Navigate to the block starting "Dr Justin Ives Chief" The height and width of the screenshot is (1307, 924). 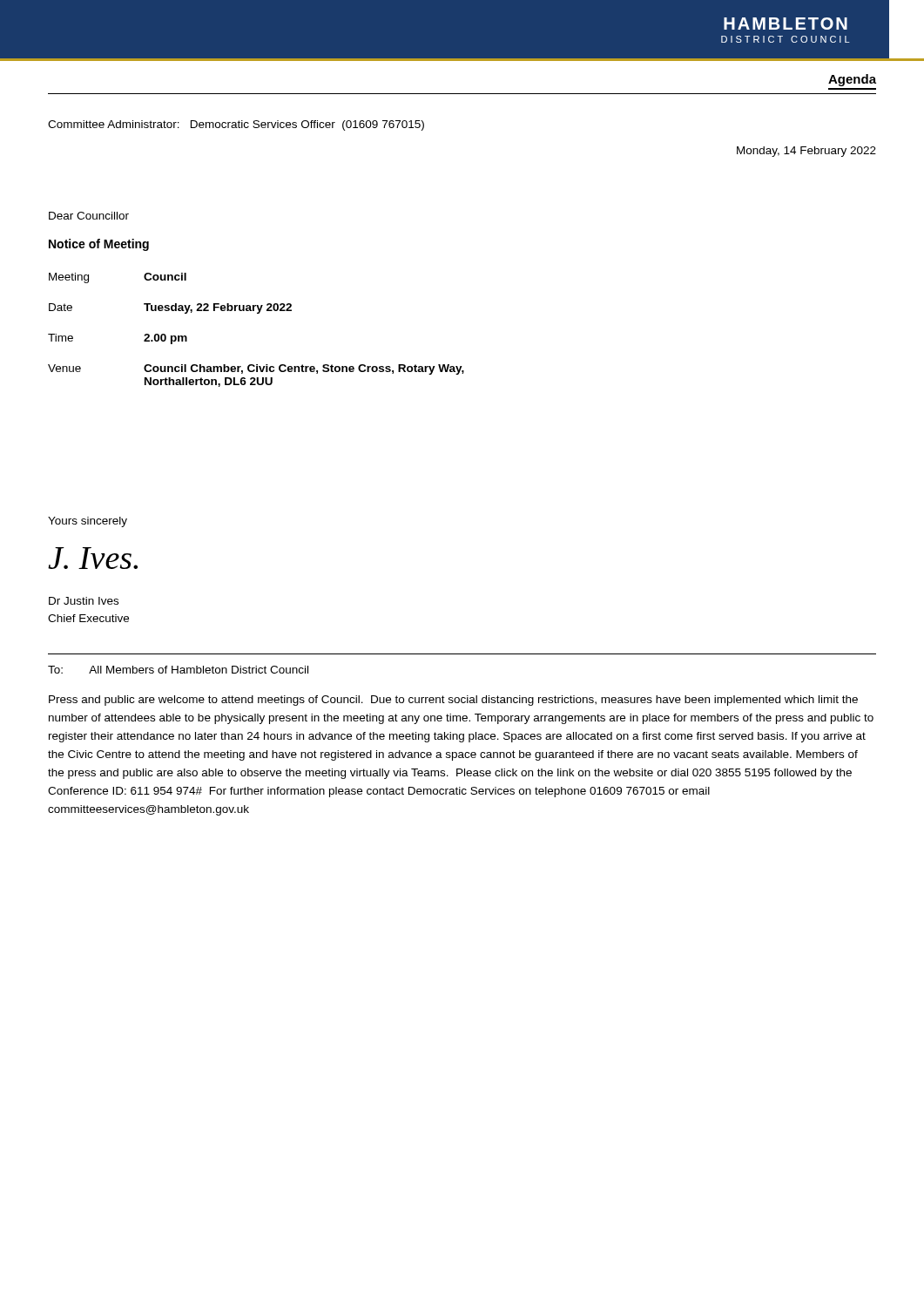point(89,610)
